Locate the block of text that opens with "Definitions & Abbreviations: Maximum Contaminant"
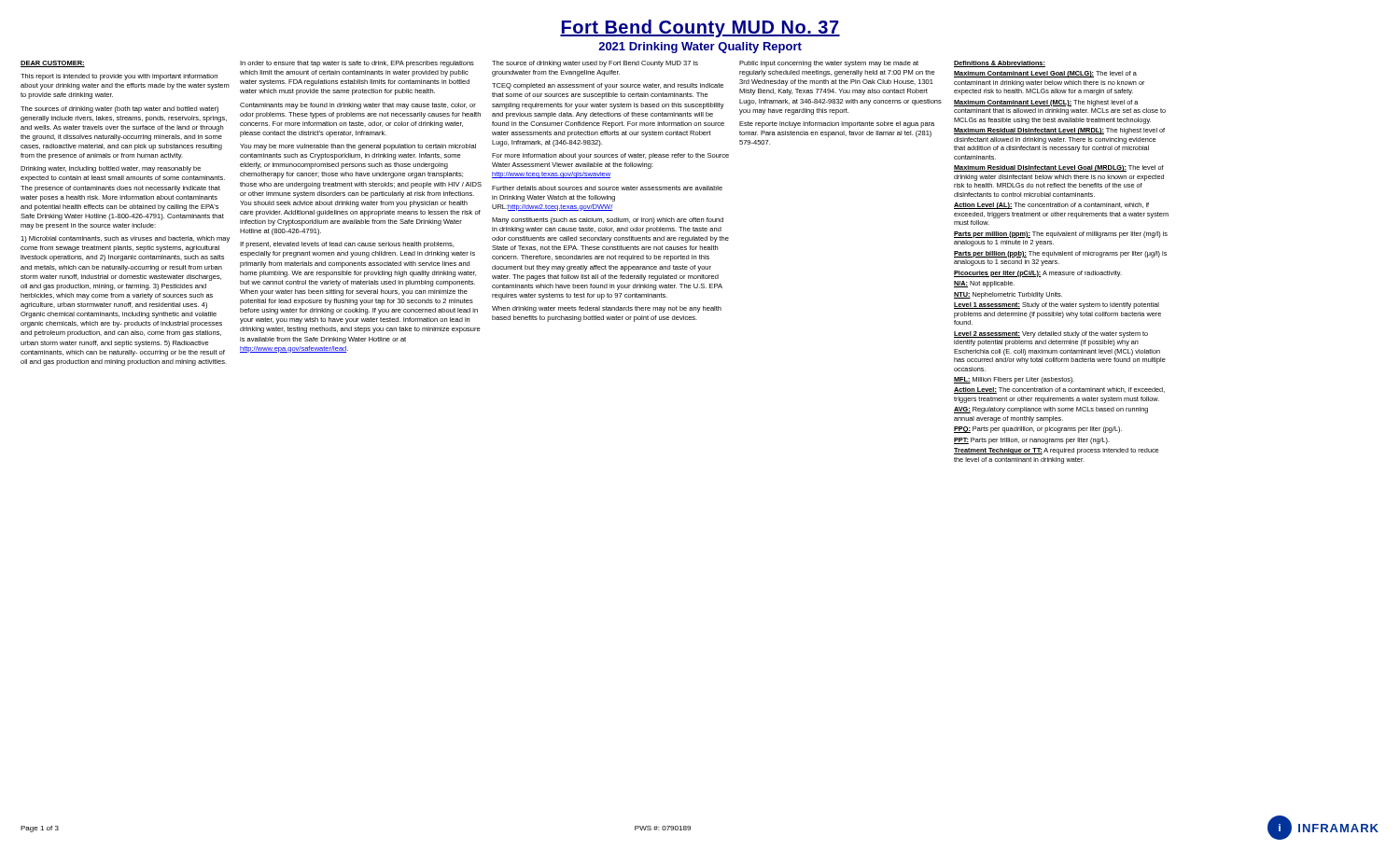The width and height of the screenshot is (1400, 850). (x=1061, y=261)
